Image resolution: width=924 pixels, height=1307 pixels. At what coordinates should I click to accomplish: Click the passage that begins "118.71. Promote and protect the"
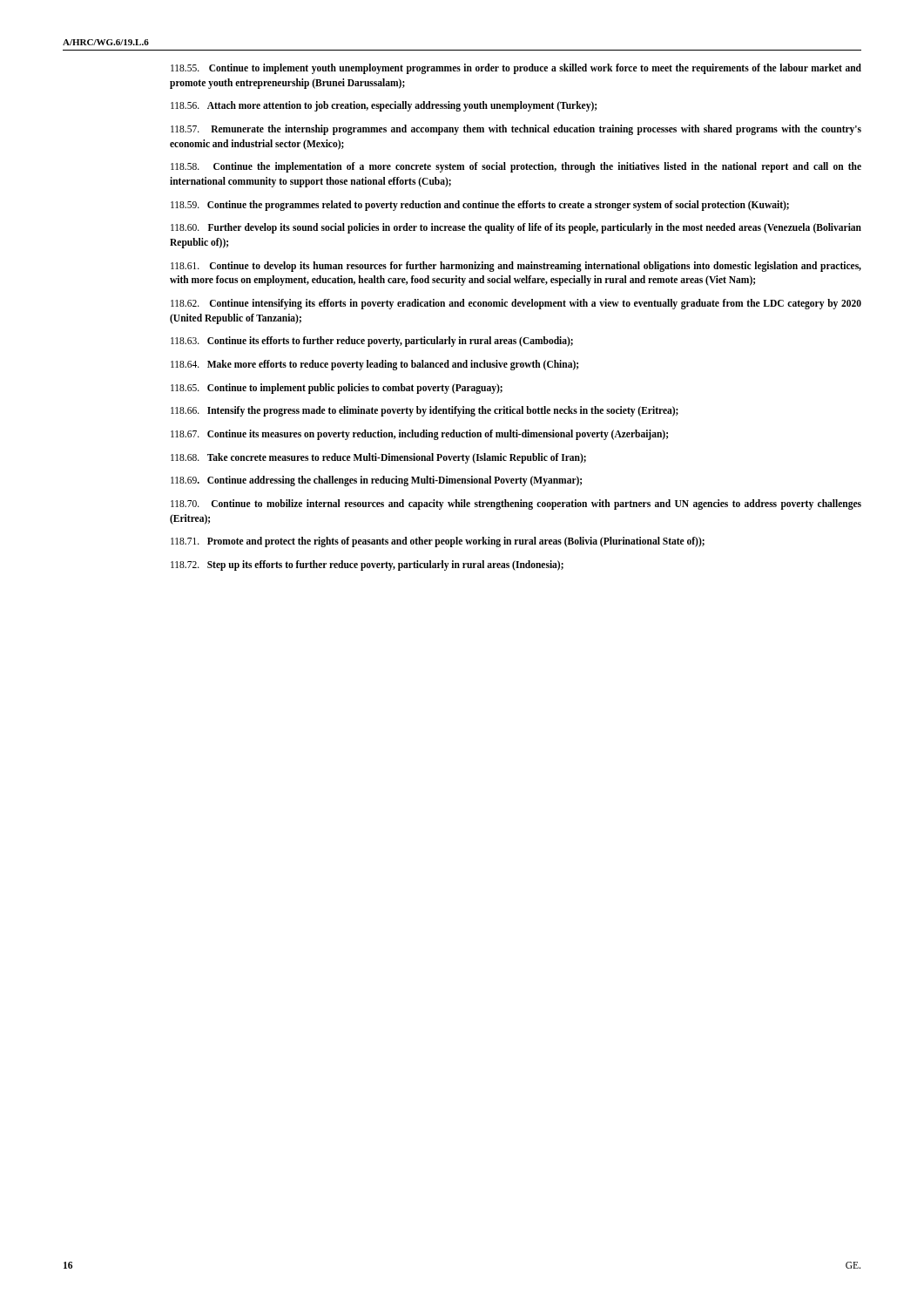[x=437, y=541]
